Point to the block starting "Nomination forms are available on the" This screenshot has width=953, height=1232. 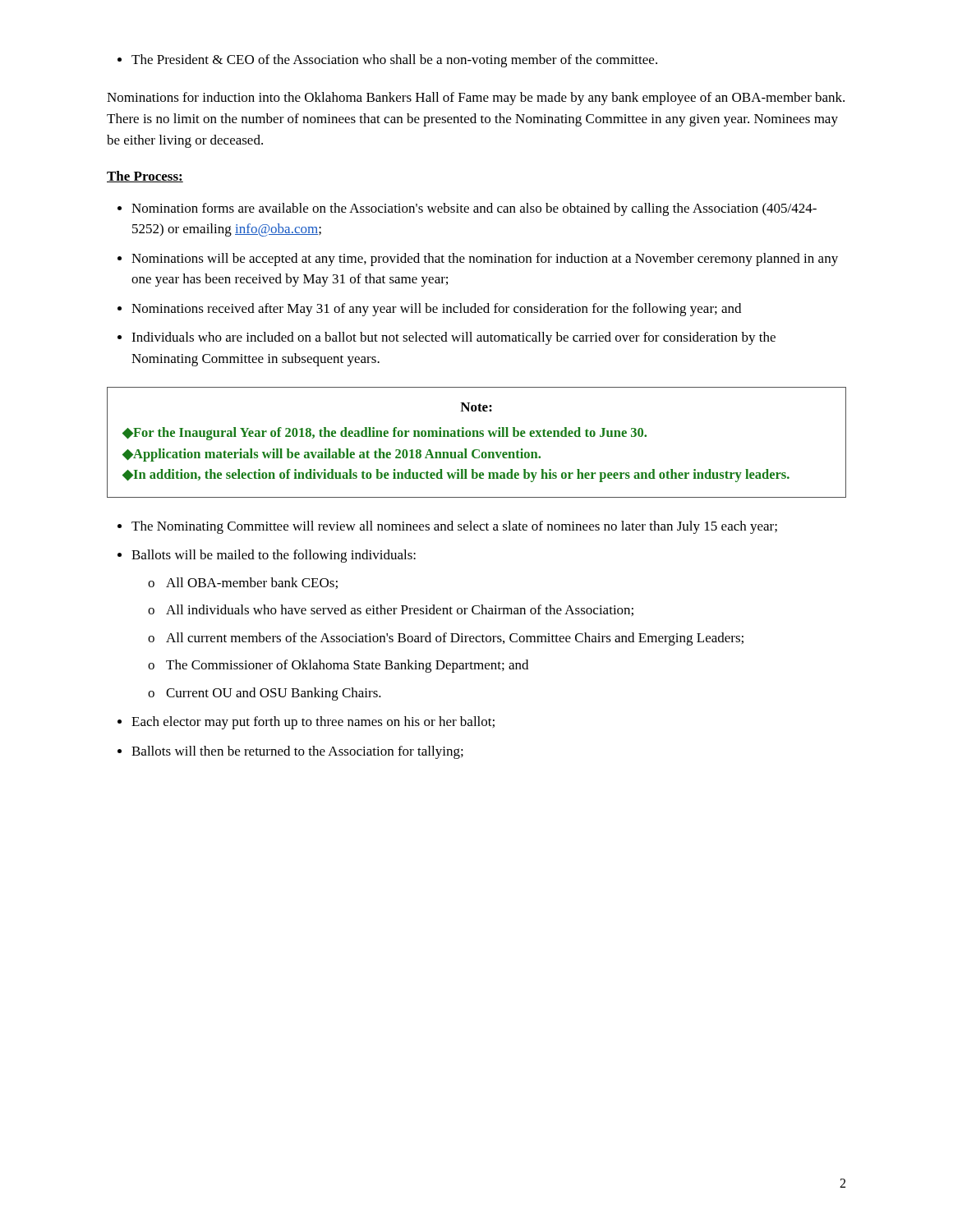pyautogui.click(x=489, y=219)
